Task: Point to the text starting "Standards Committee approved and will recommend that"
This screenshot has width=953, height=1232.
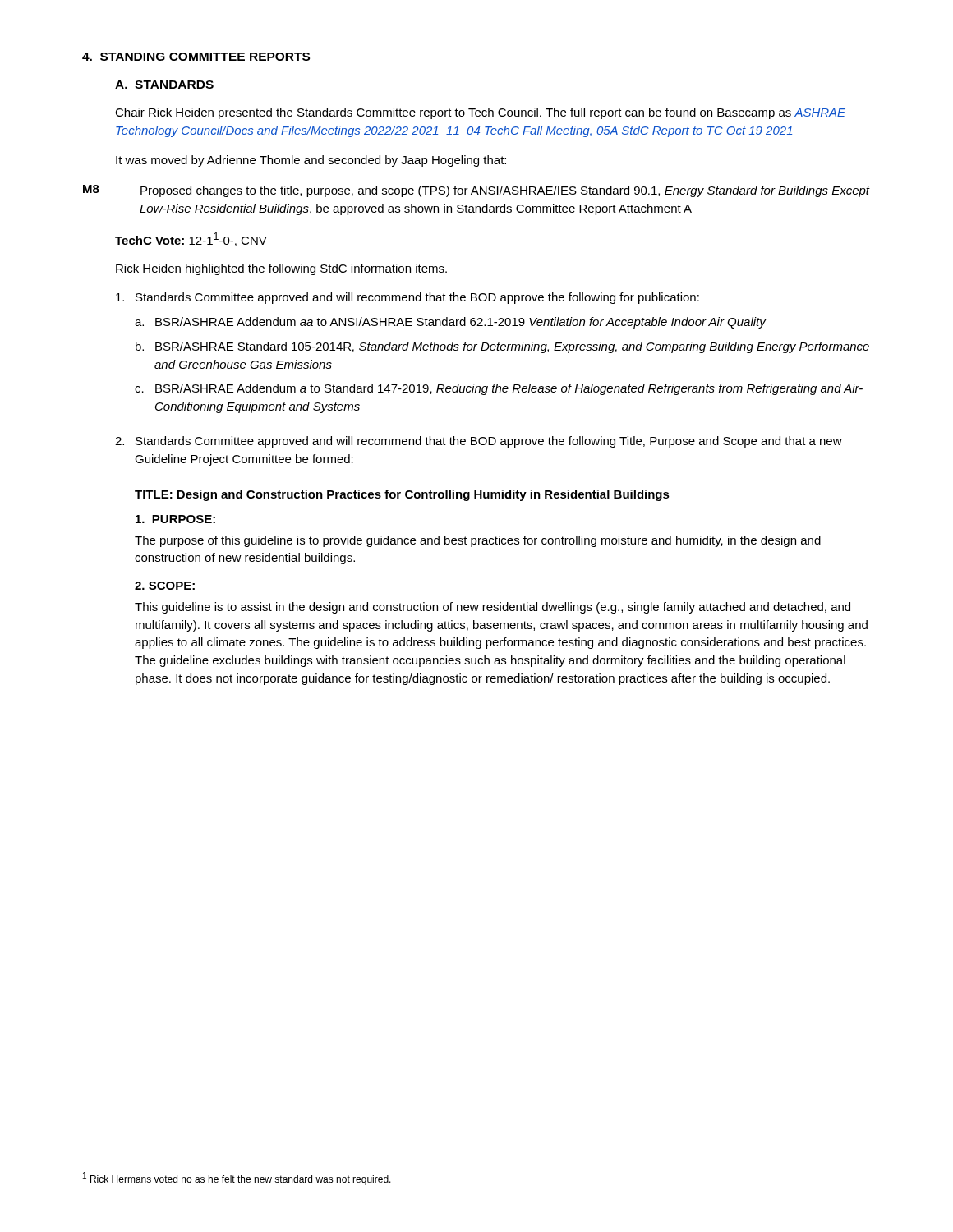Action: click(x=493, y=355)
